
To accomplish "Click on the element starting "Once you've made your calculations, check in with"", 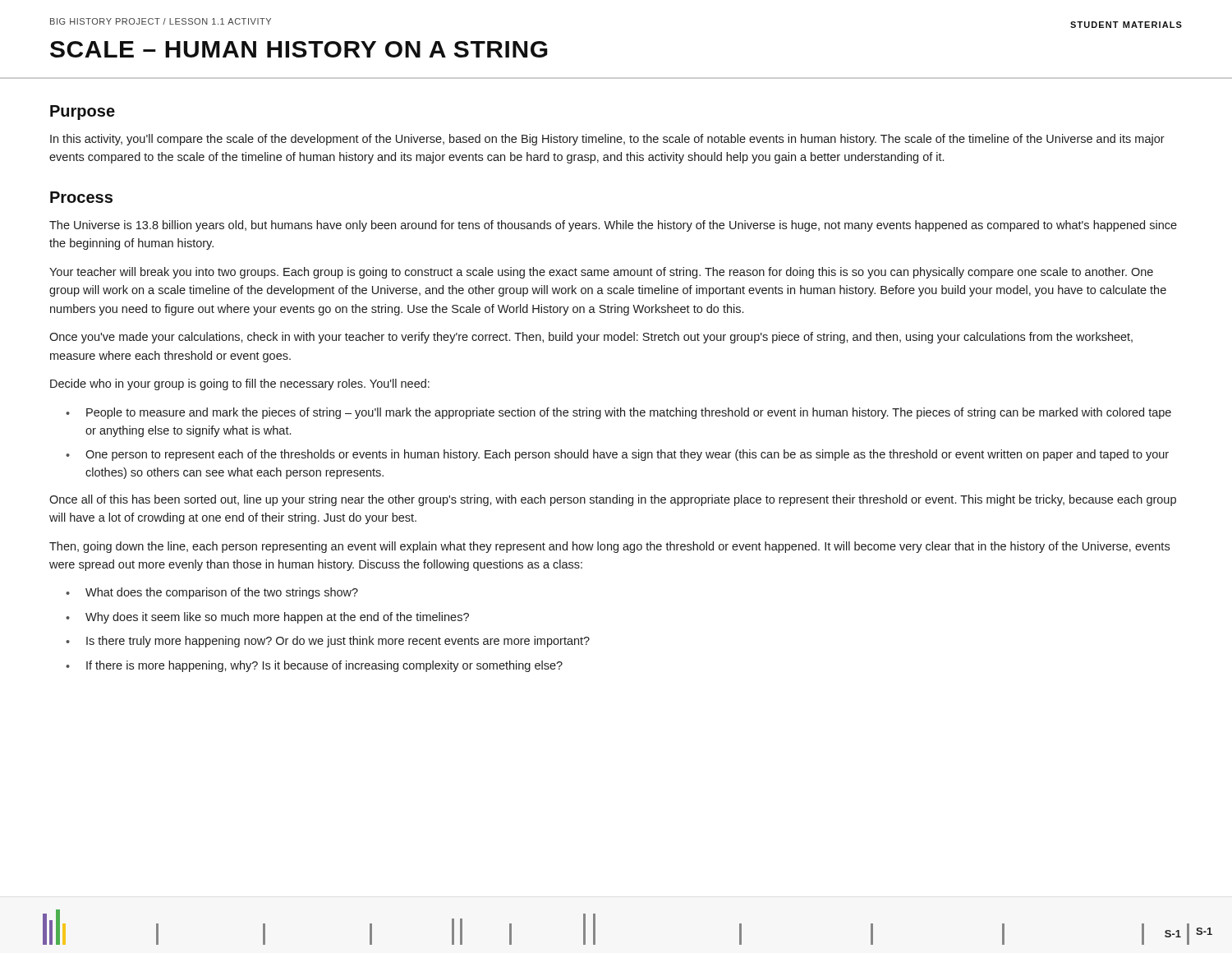I will pos(591,346).
